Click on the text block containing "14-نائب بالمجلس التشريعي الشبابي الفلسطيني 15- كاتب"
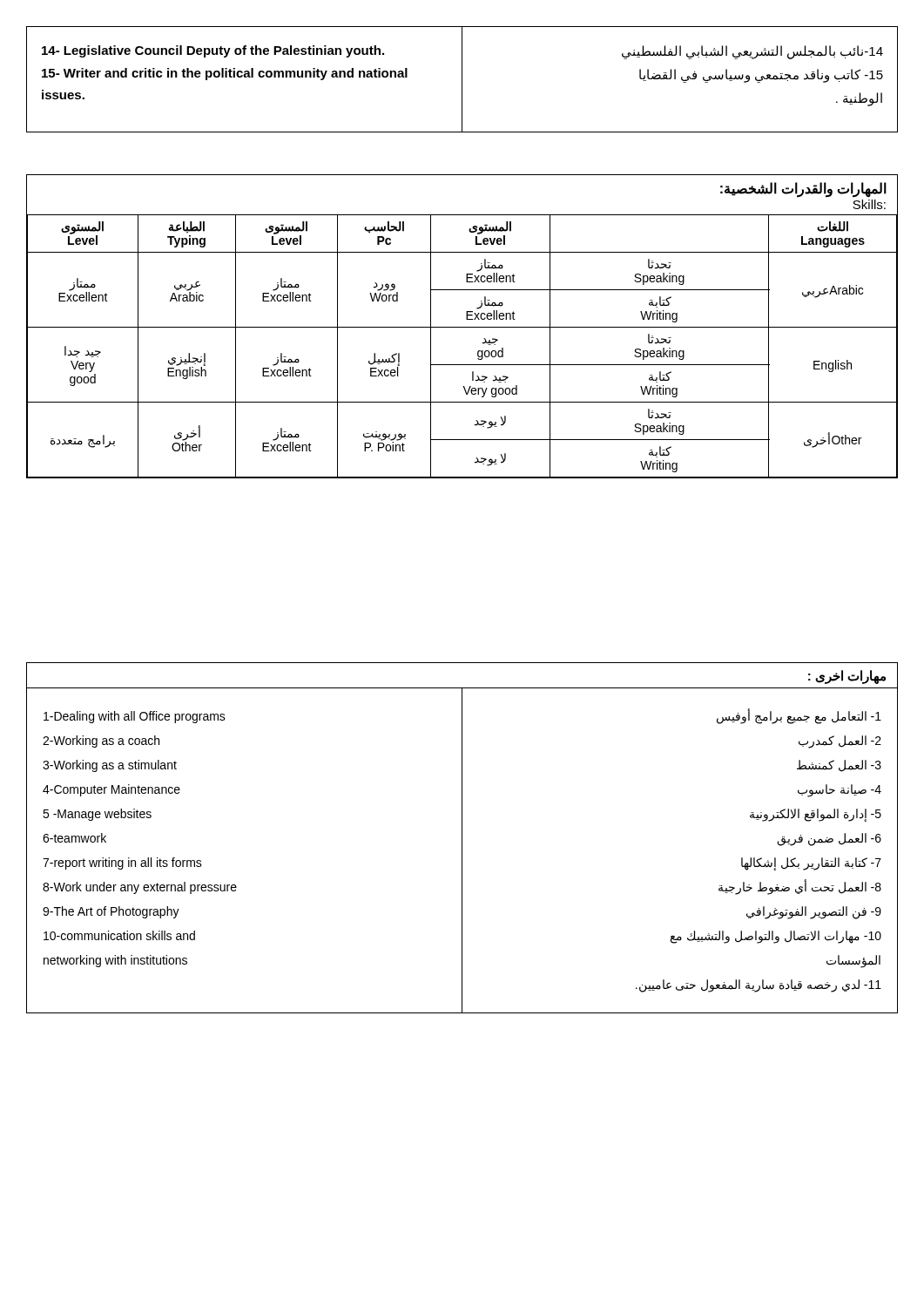The image size is (924, 1307). tap(752, 74)
